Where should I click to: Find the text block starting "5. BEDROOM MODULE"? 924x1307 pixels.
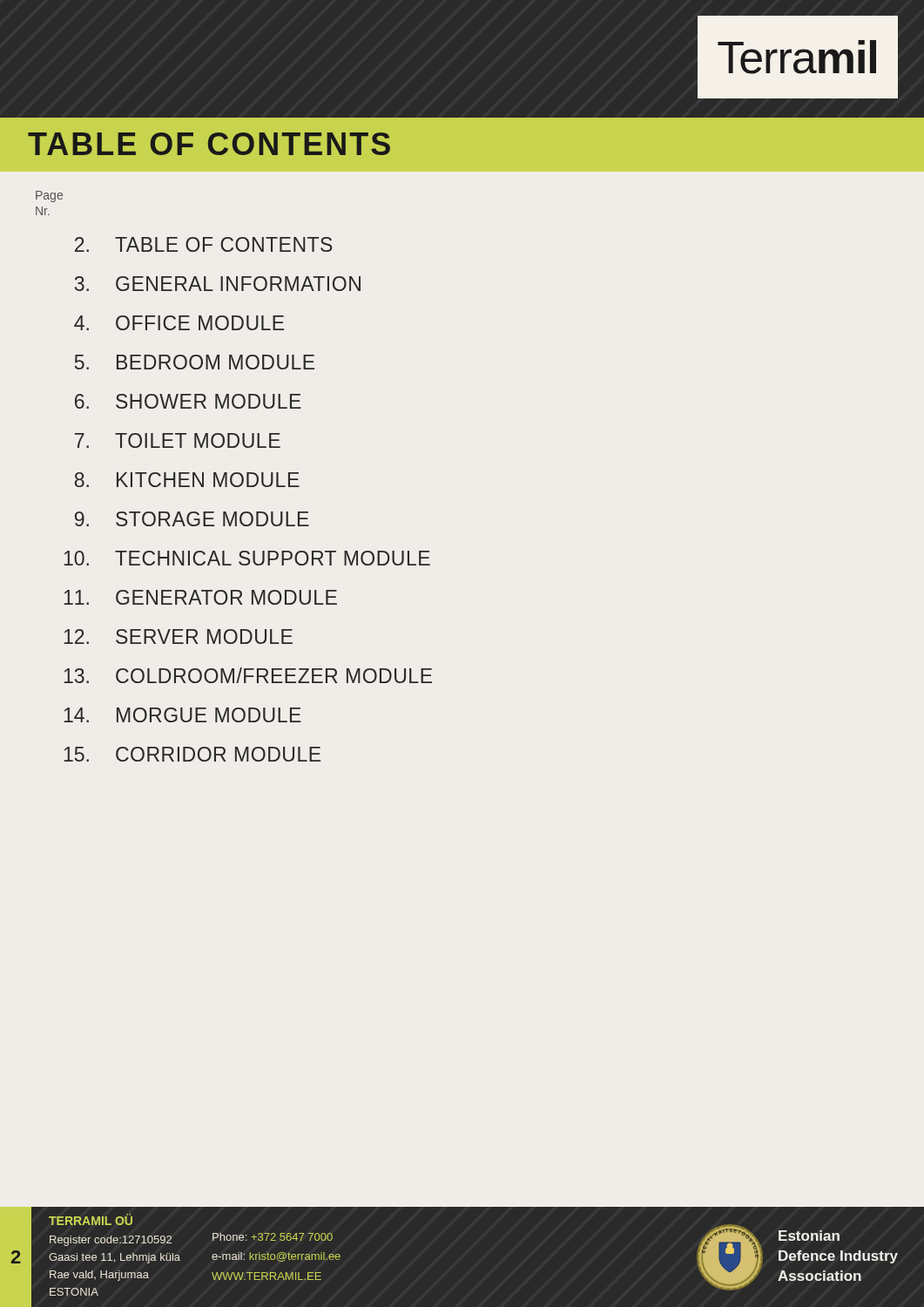pyautogui.click(x=211, y=362)
